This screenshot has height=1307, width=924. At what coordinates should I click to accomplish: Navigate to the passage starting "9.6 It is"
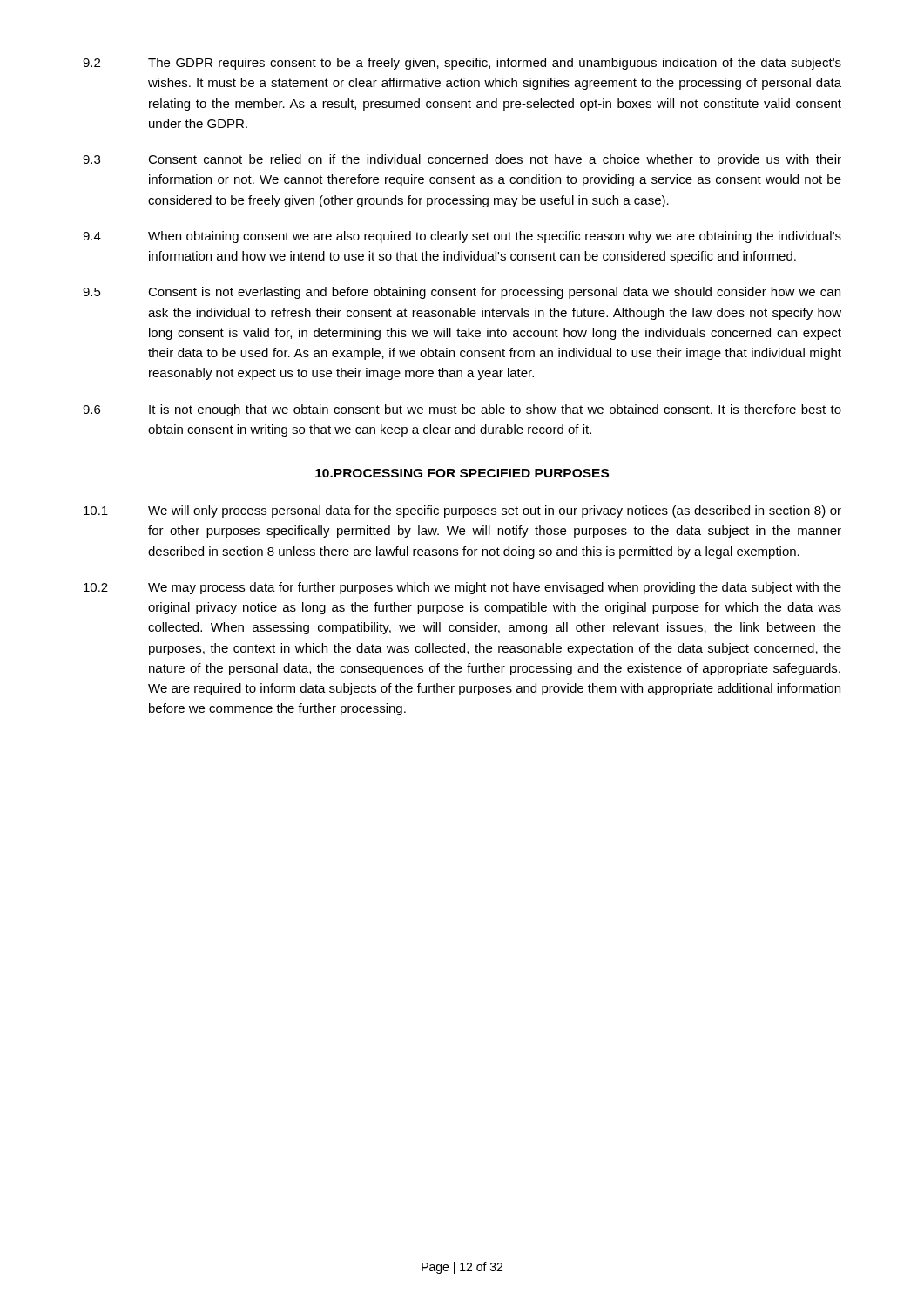coord(462,419)
